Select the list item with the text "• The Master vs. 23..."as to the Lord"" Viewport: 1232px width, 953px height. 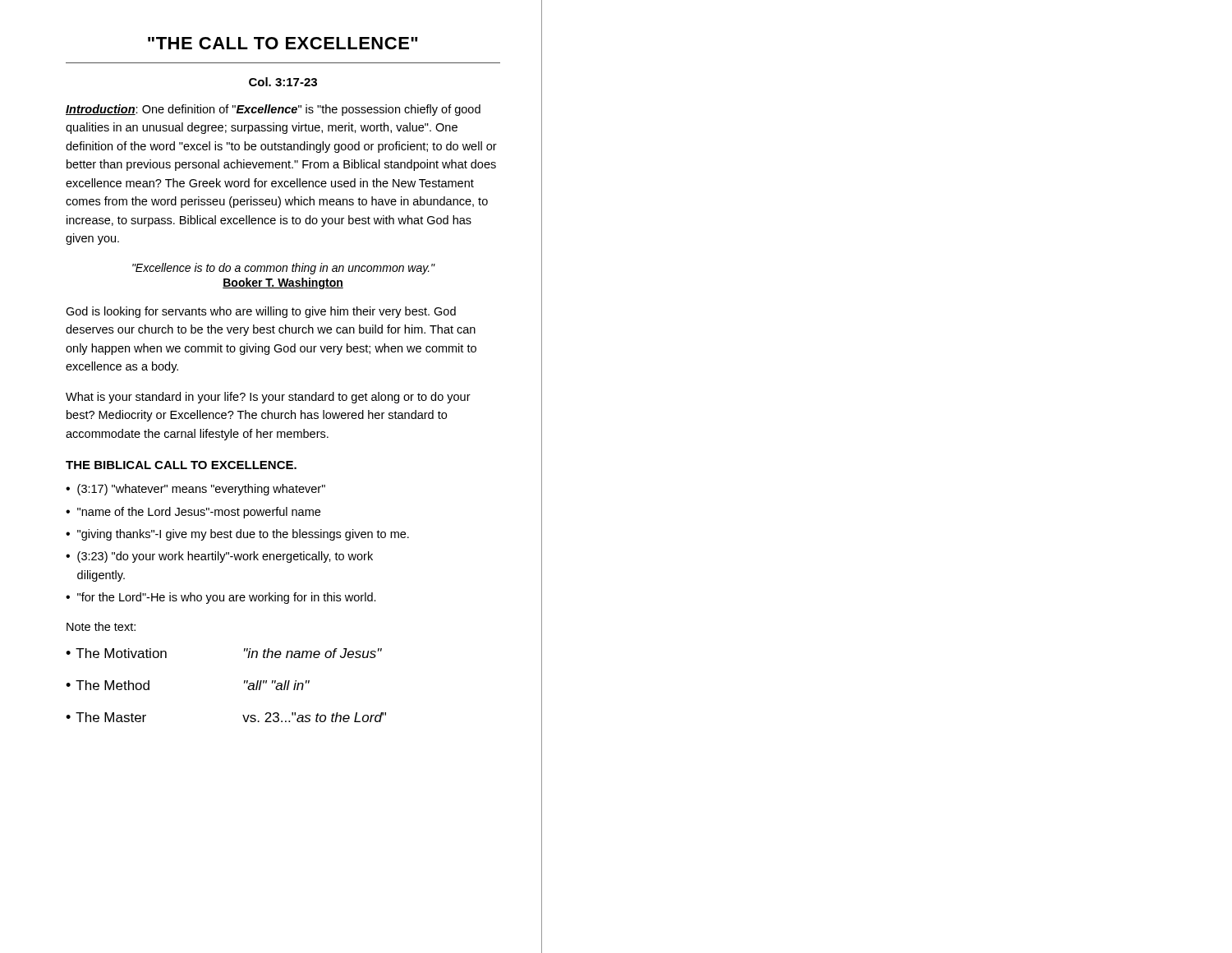[x=109, y=718]
